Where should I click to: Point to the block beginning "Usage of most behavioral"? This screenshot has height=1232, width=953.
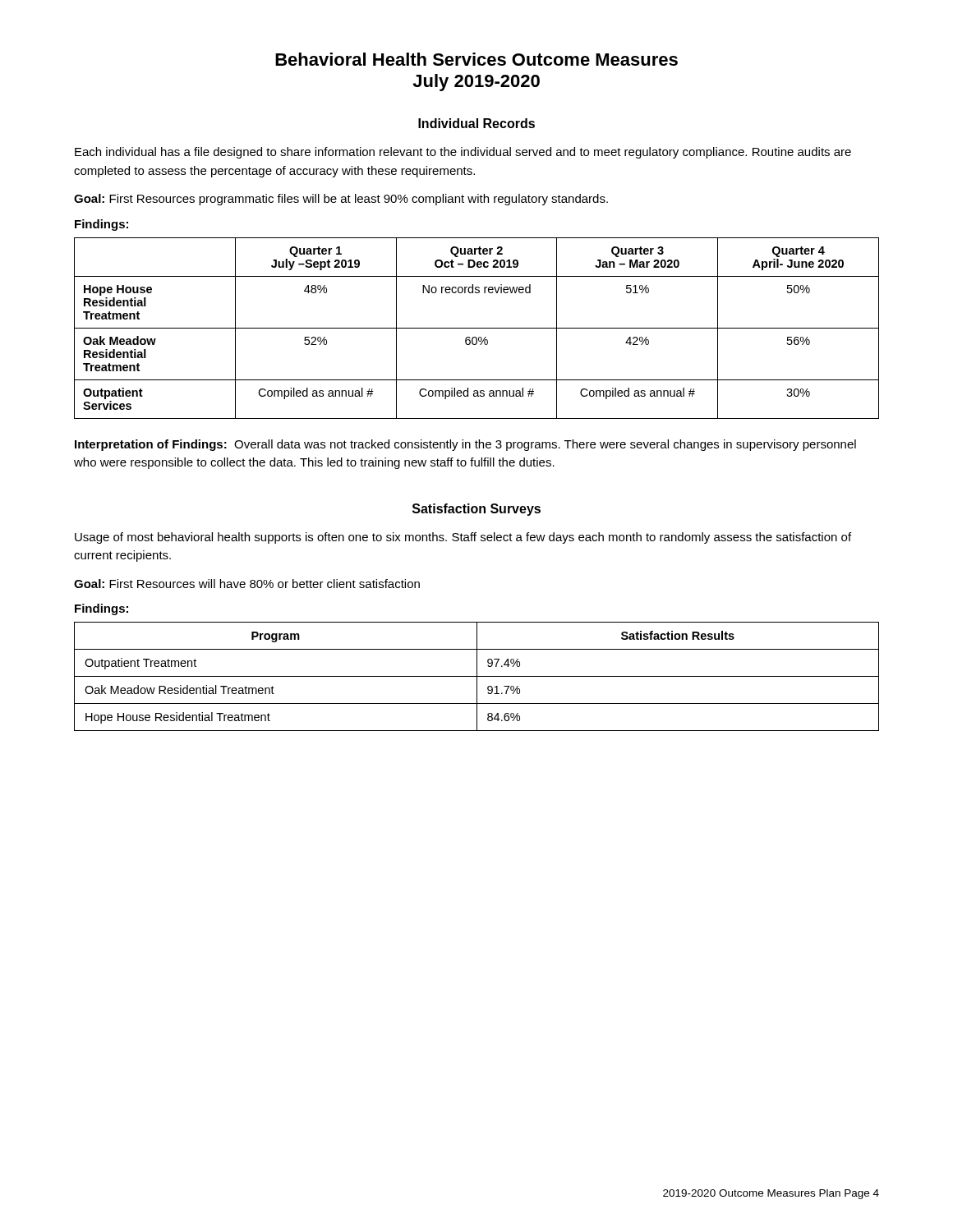pos(463,546)
